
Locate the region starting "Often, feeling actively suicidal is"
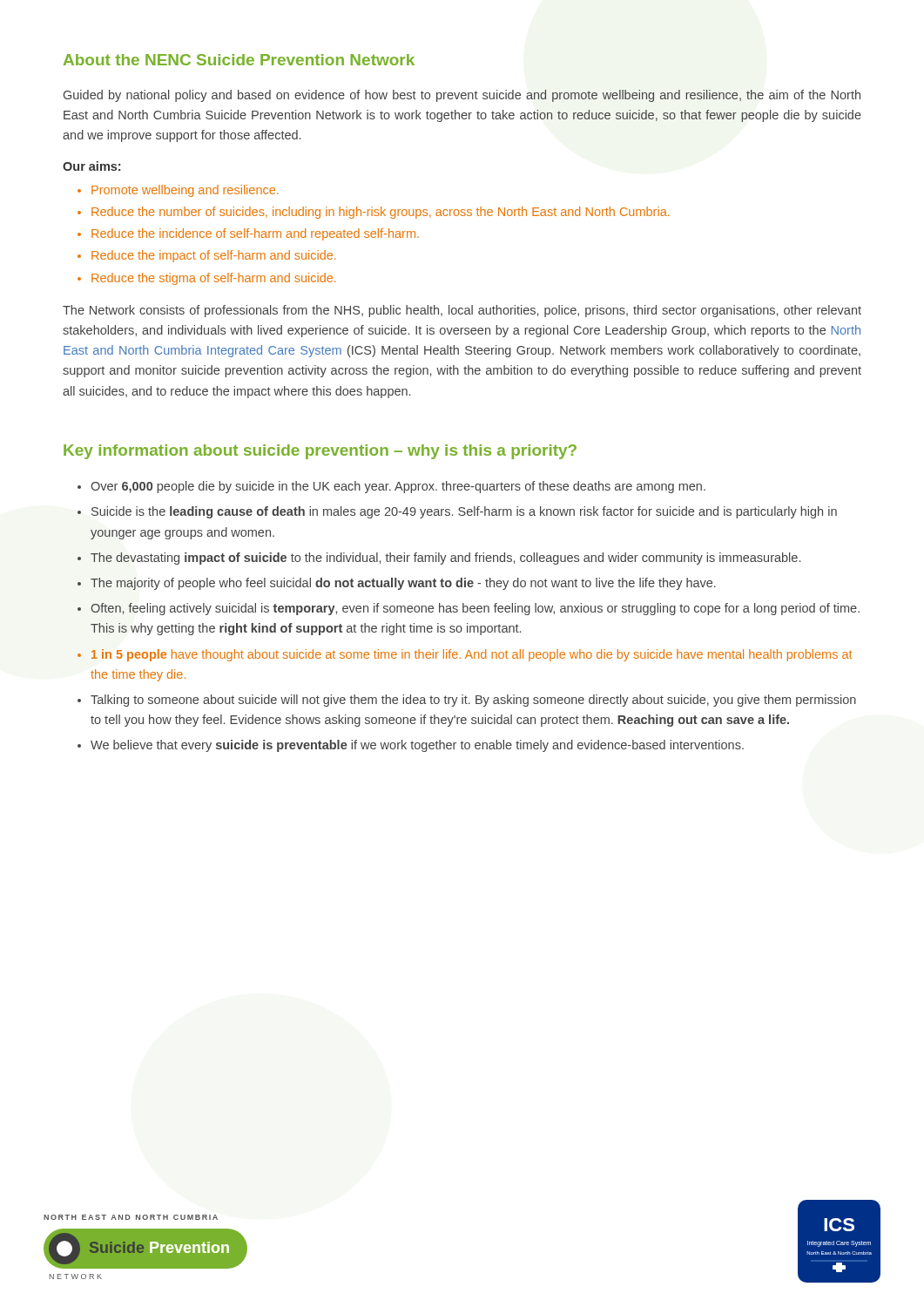(x=476, y=618)
